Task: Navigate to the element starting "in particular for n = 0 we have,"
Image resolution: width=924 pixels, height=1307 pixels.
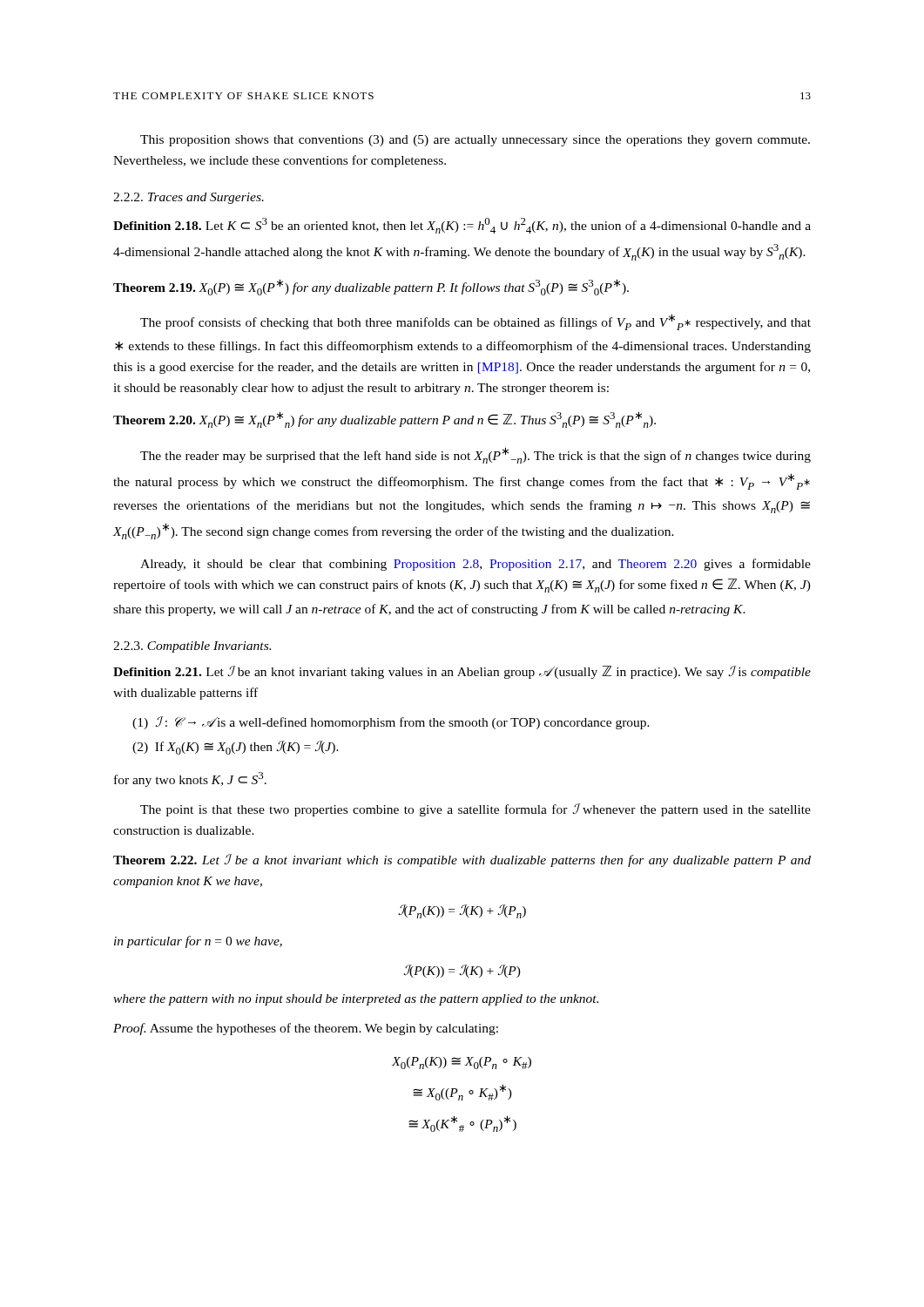Action: (x=198, y=942)
